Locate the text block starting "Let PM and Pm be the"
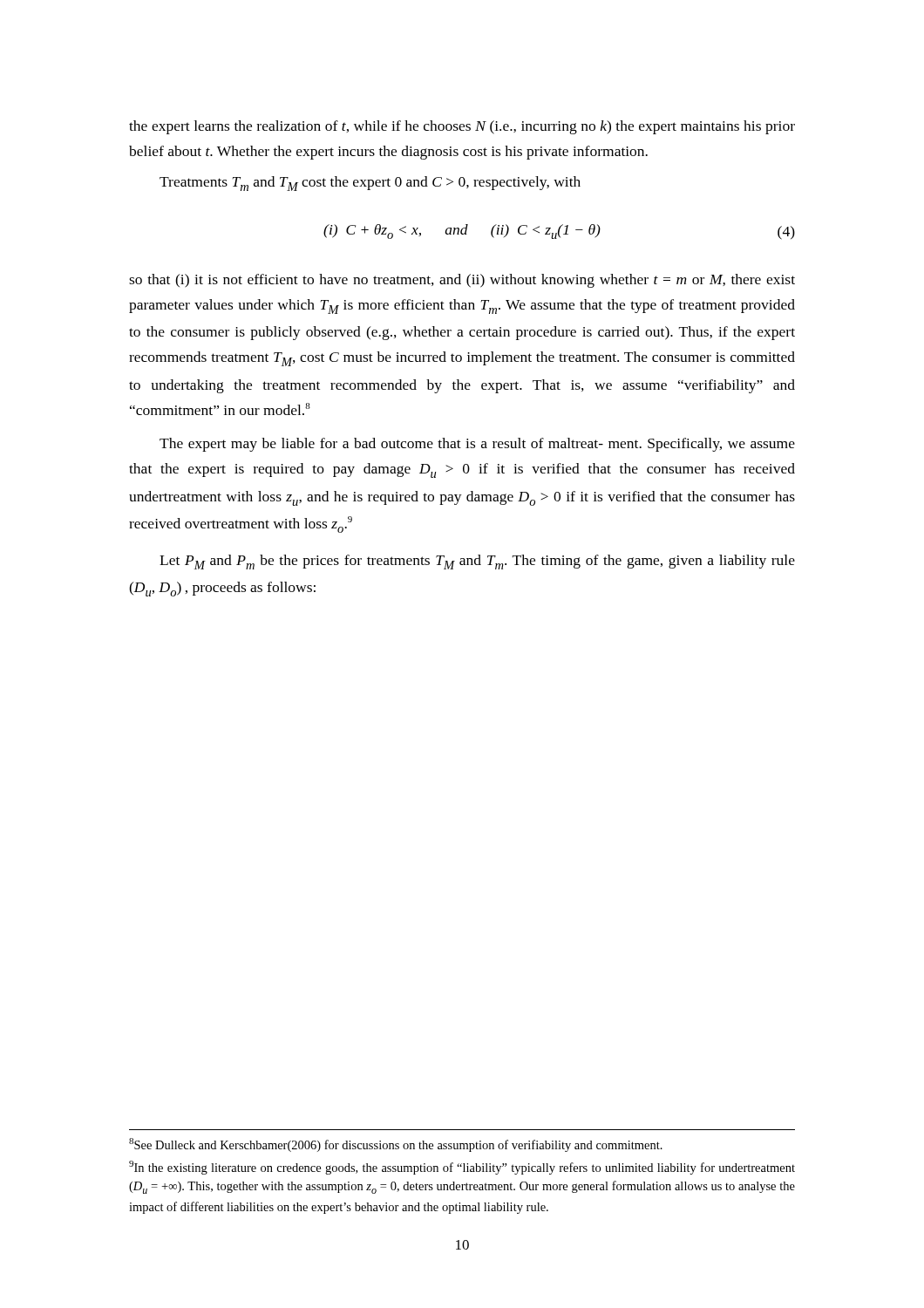This screenshot has width=924, height=1308. (462, 575)
